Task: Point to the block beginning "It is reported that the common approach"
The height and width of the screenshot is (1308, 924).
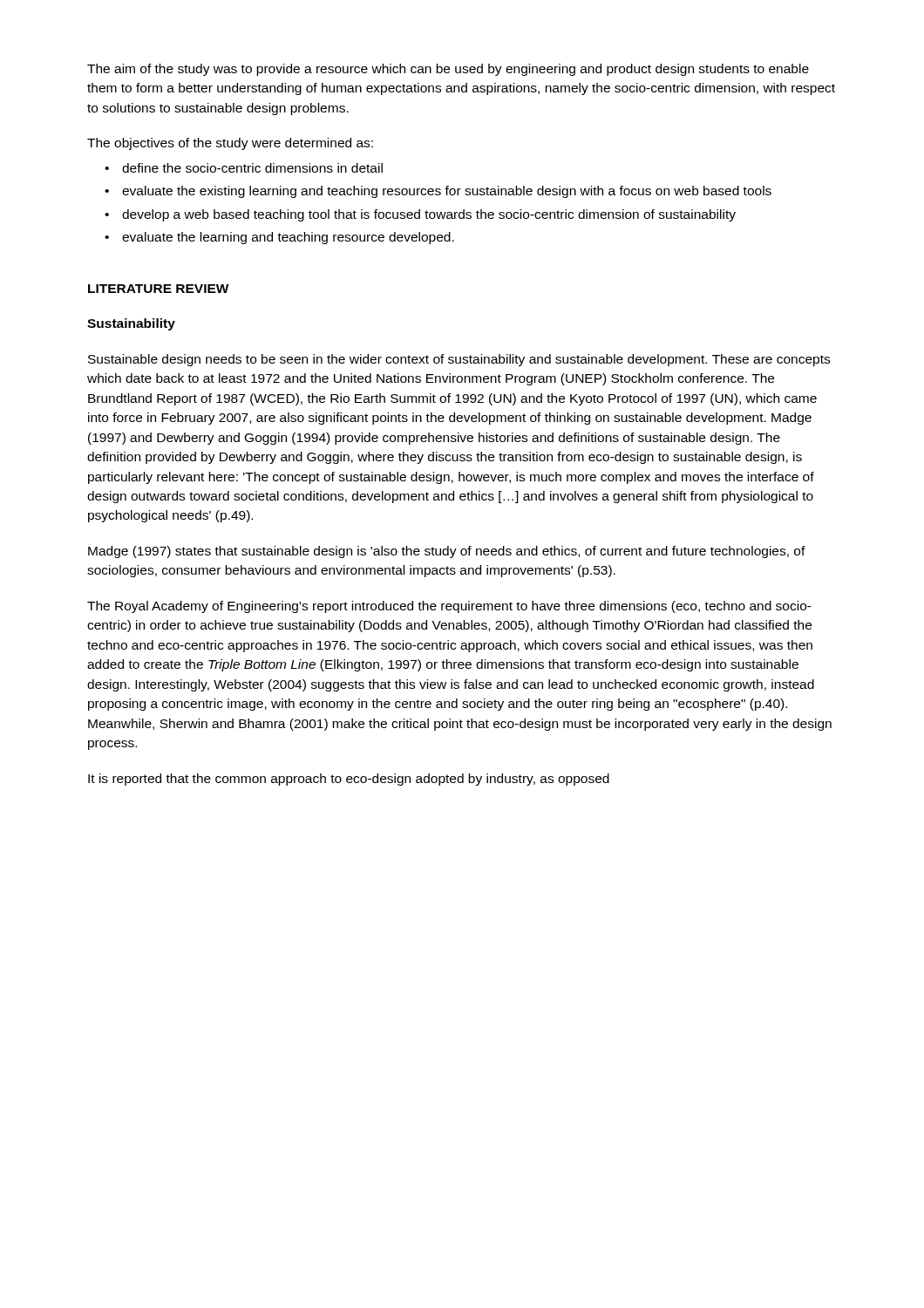Action: click(348, 778)
